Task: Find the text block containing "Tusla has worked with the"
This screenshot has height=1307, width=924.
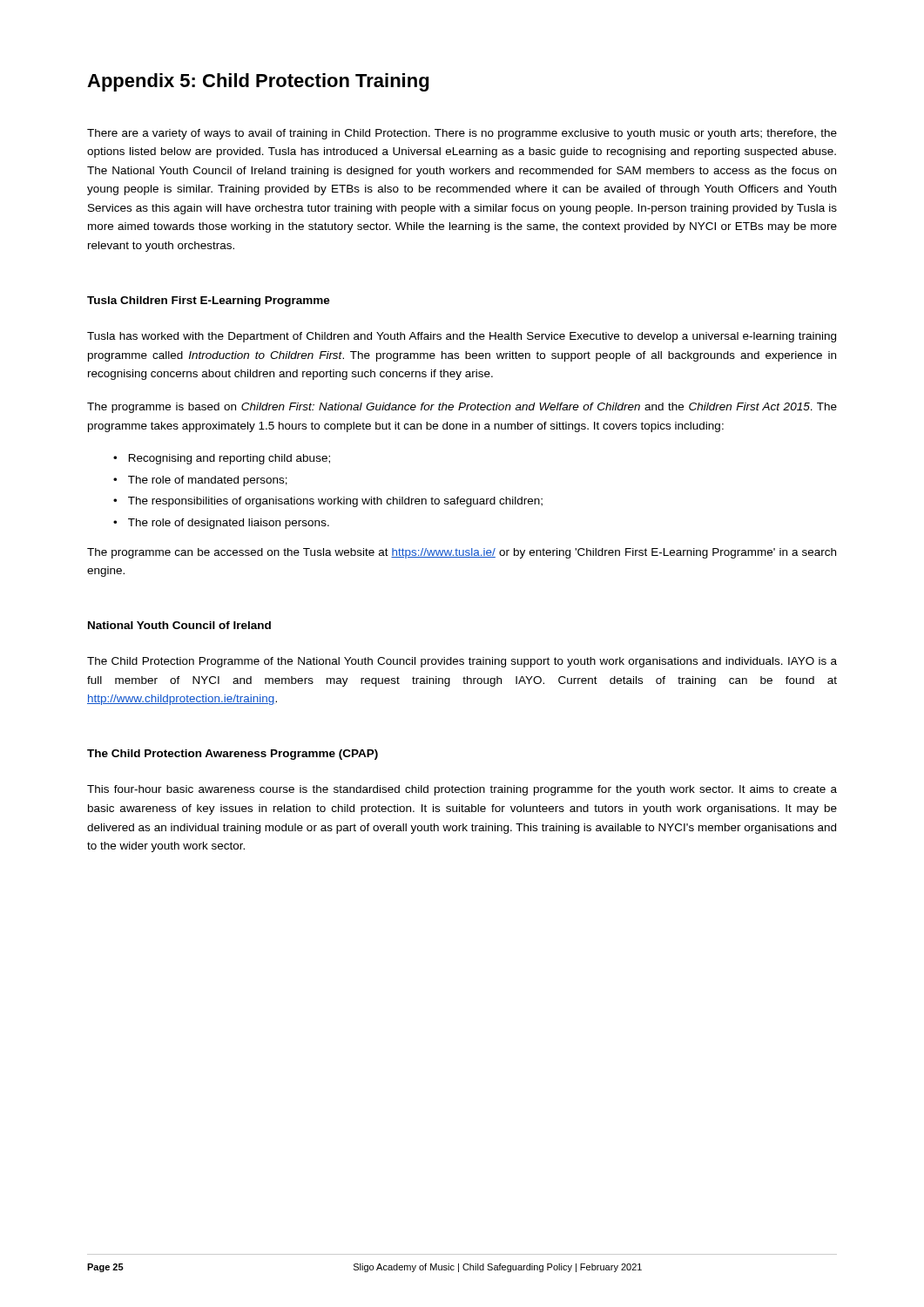Action: [462, 355]
